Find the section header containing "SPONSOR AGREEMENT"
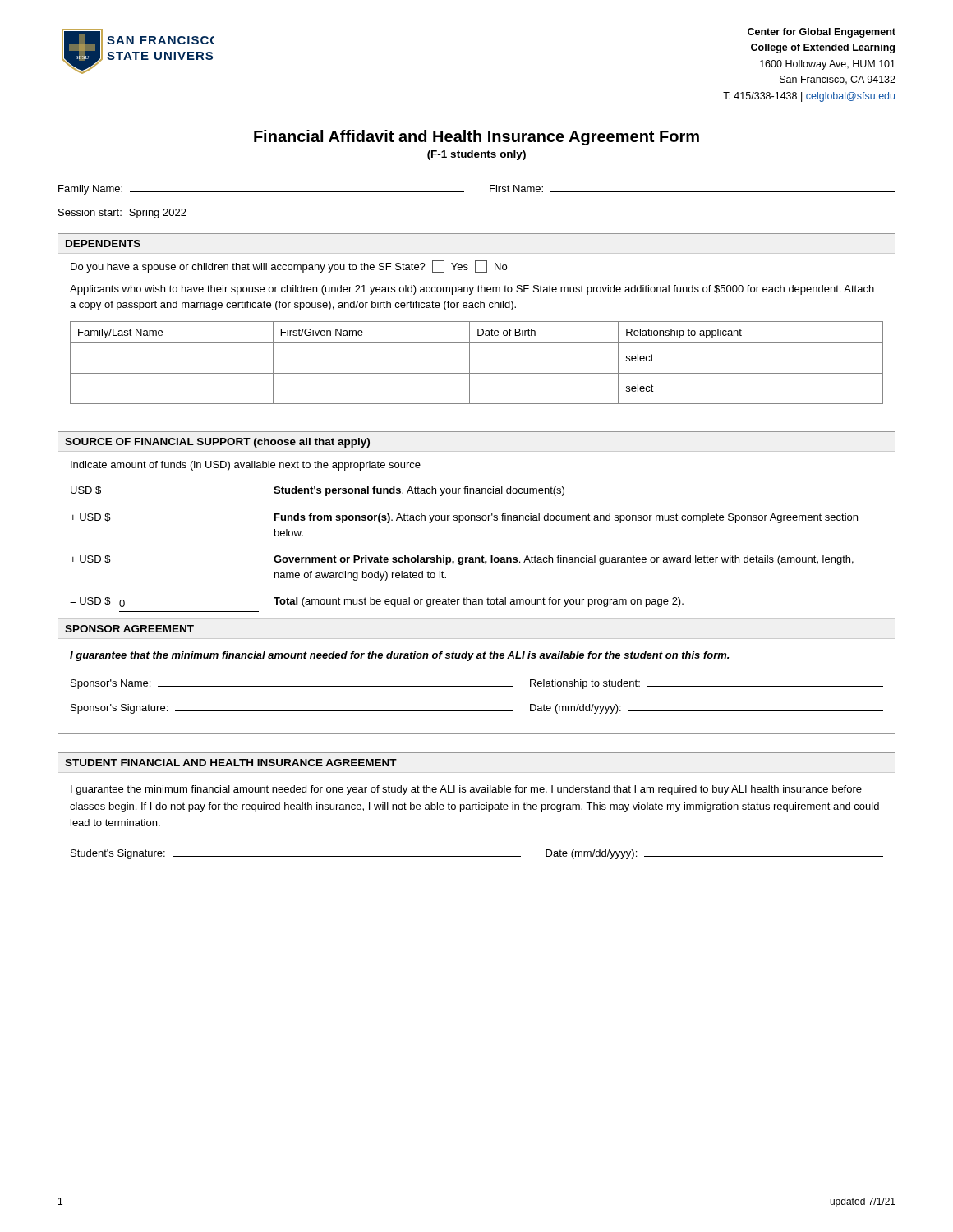 [129, 629]
